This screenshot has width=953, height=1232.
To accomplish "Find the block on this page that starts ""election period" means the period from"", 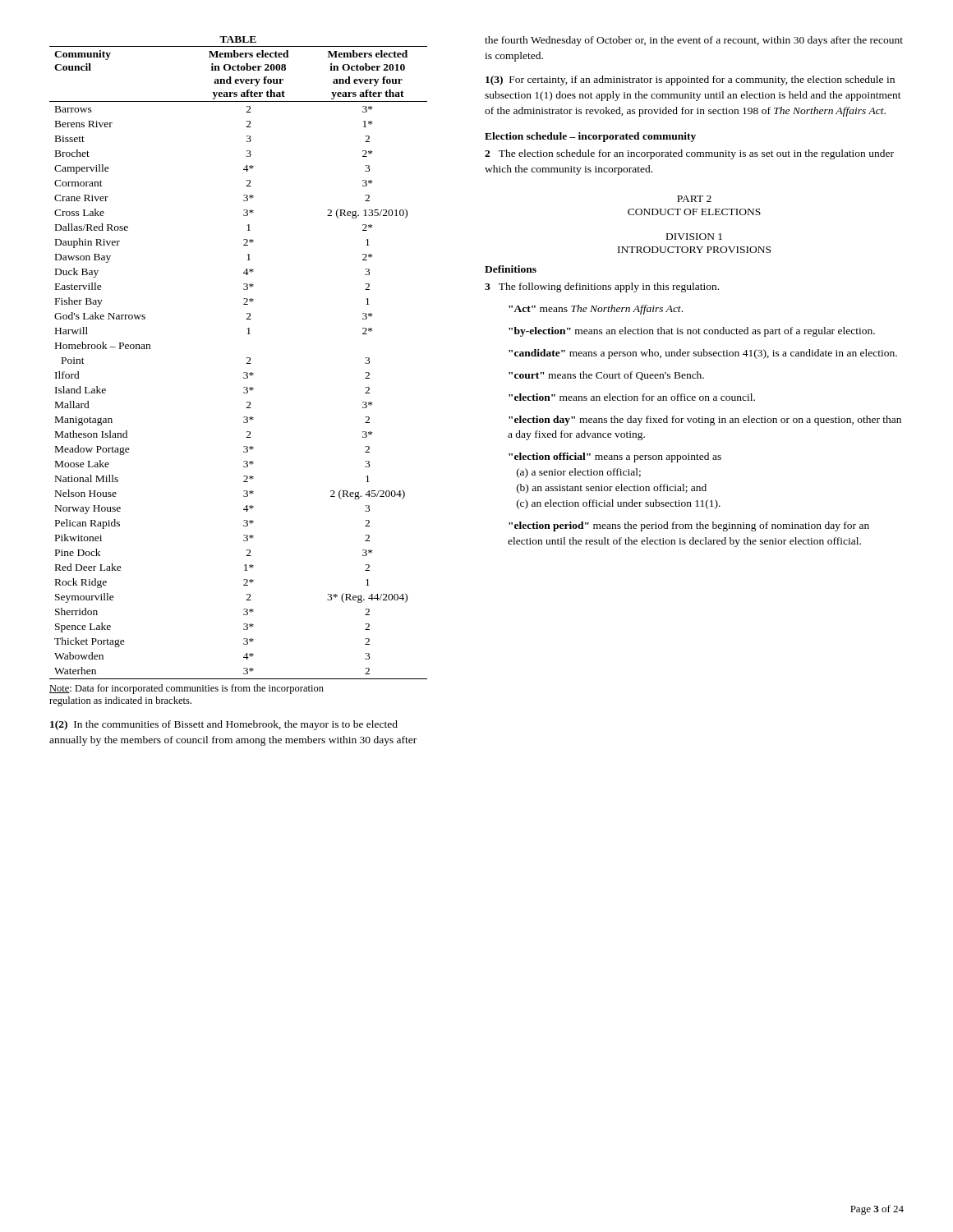I will pos(706,534).
